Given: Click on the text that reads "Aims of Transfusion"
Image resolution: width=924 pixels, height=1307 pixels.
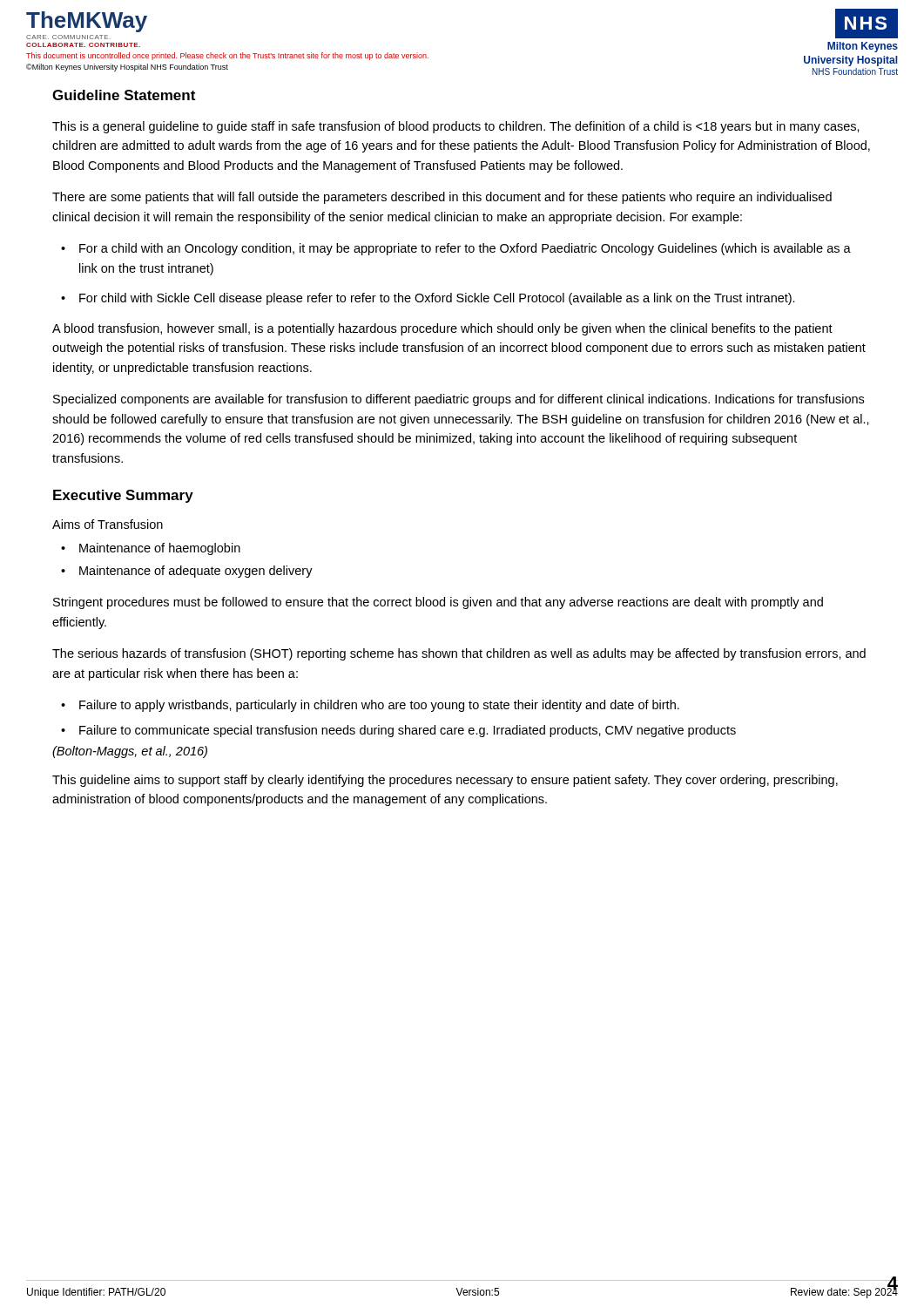Looking at the screenshot, I should [108, 525].
